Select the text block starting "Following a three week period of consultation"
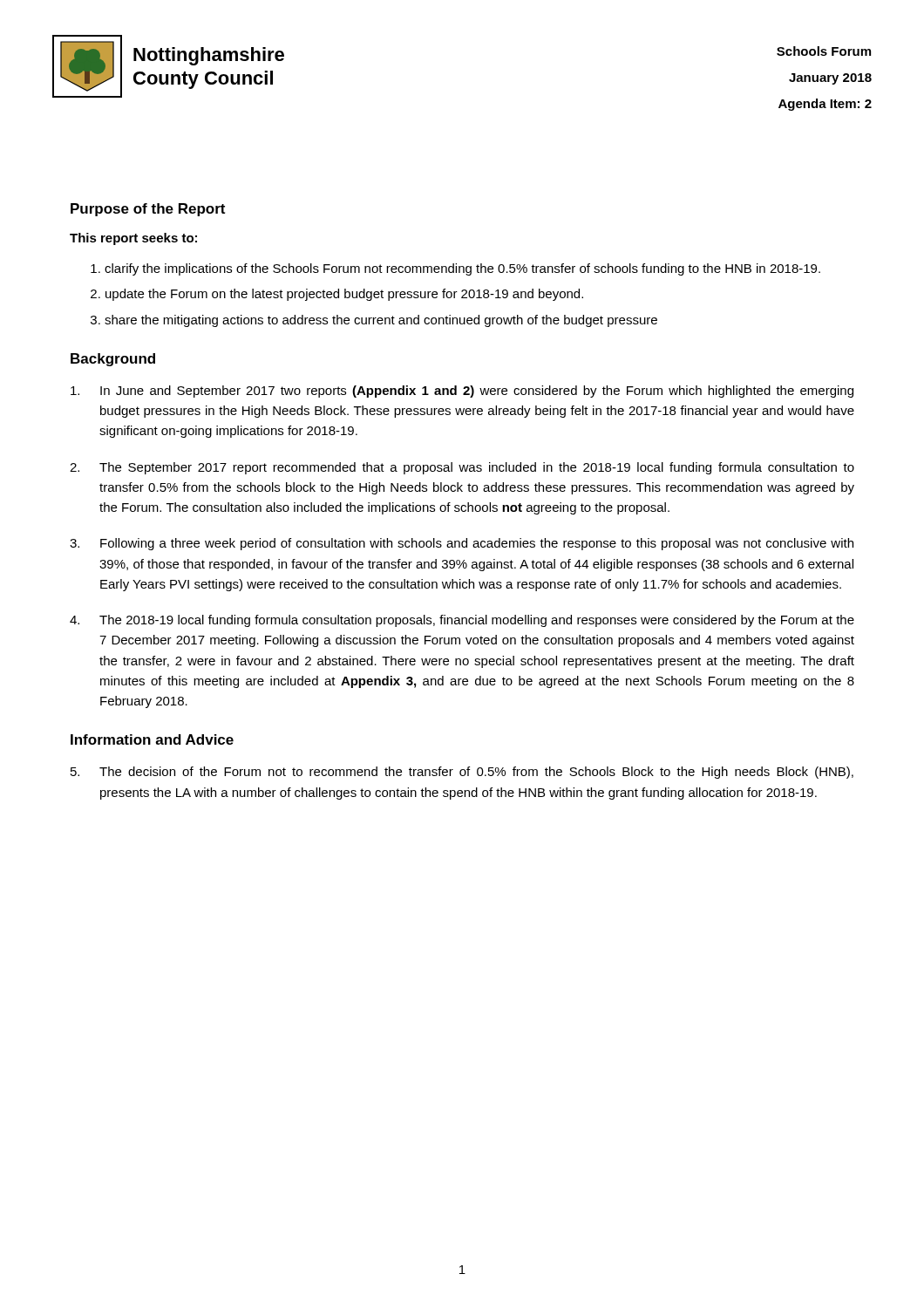Screen dimensions: 1308x924 pyautogui.click(x=462, y=563)
